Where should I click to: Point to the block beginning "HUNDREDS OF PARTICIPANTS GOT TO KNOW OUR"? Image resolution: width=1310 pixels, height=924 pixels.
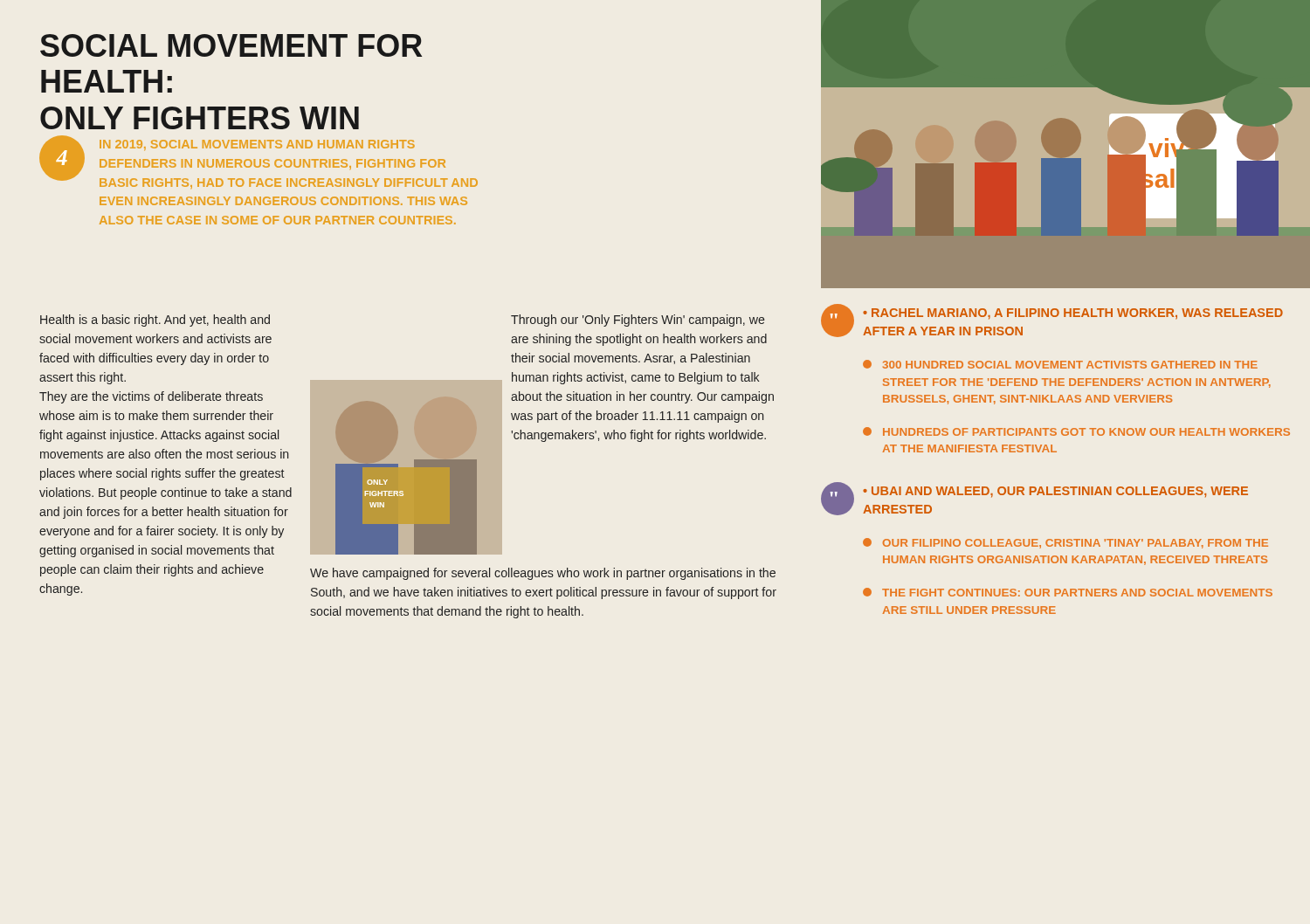click(x=1078, y=440)
